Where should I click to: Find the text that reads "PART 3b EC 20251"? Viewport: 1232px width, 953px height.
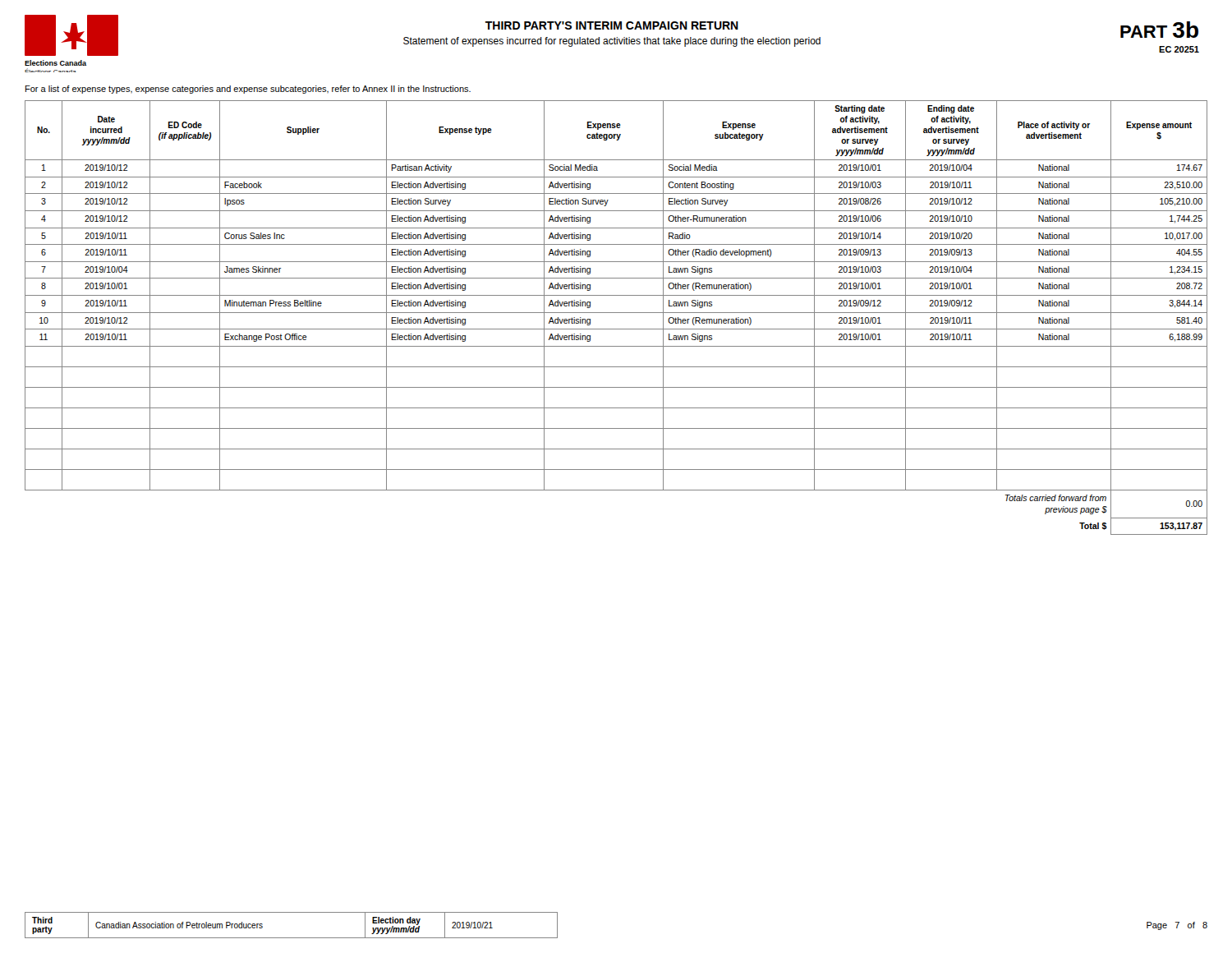coord(1142,37)
